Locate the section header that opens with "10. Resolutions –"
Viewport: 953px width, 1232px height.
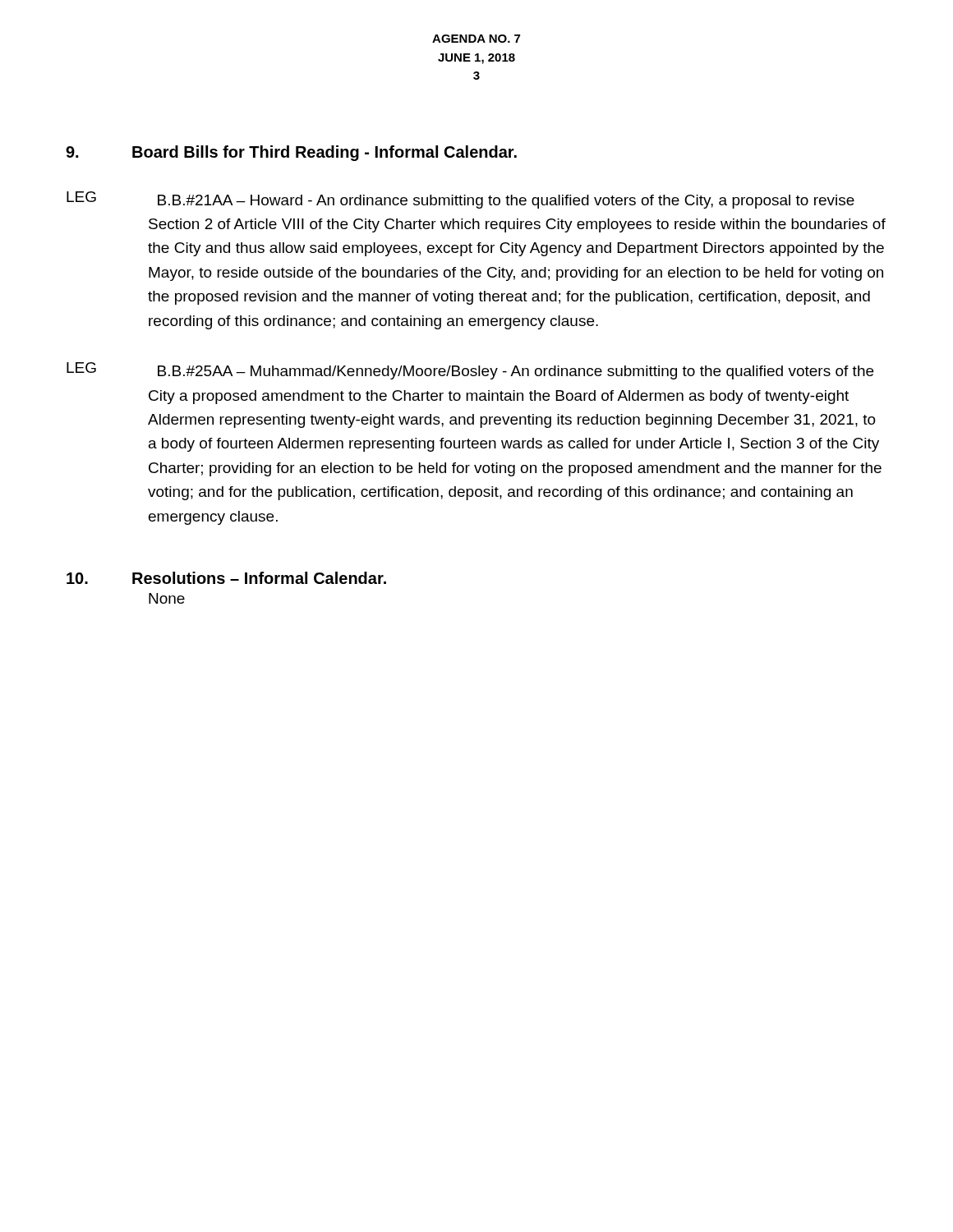[226, 579]
